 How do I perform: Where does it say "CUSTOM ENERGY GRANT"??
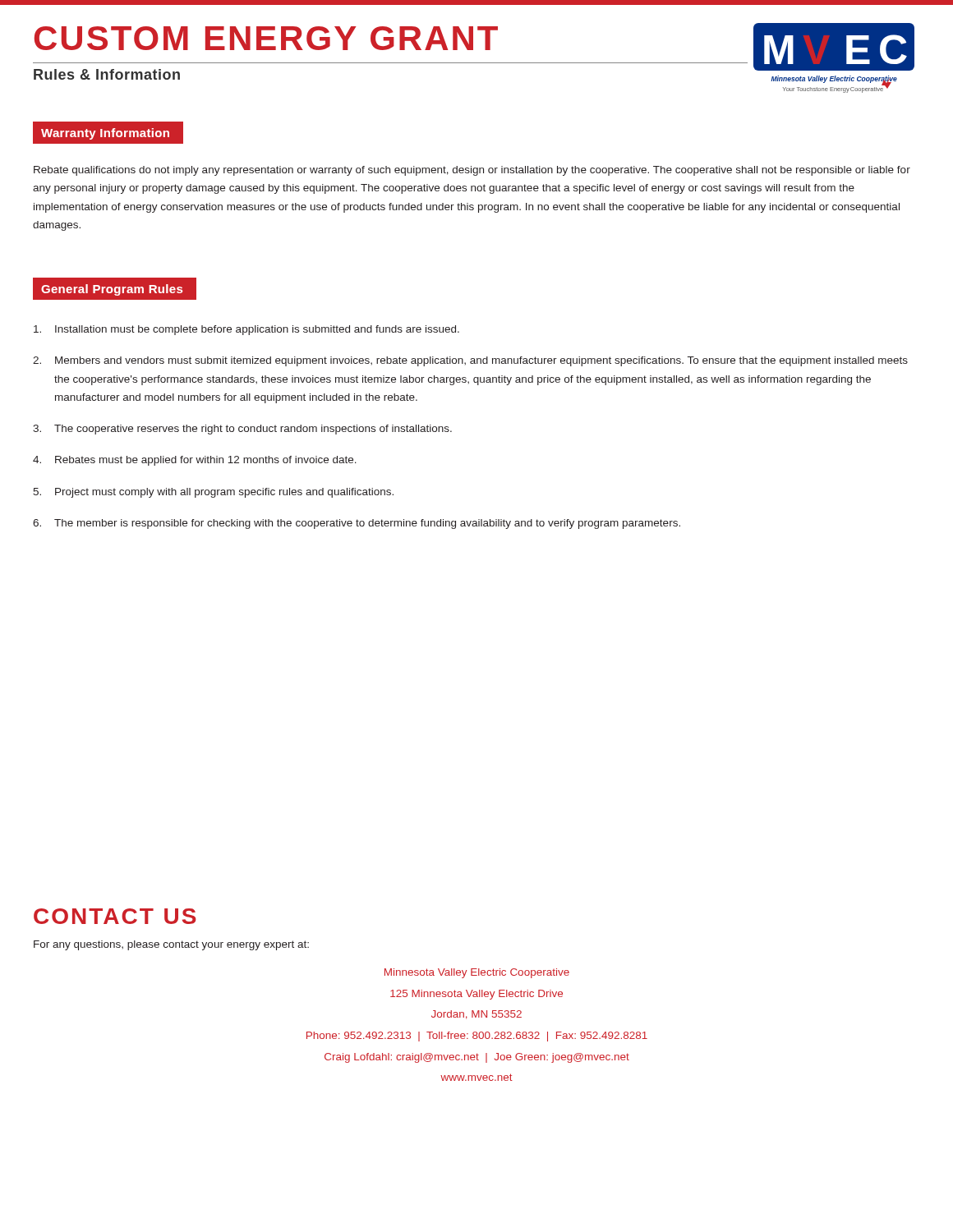pyautogui.click(x=266, y=39)
